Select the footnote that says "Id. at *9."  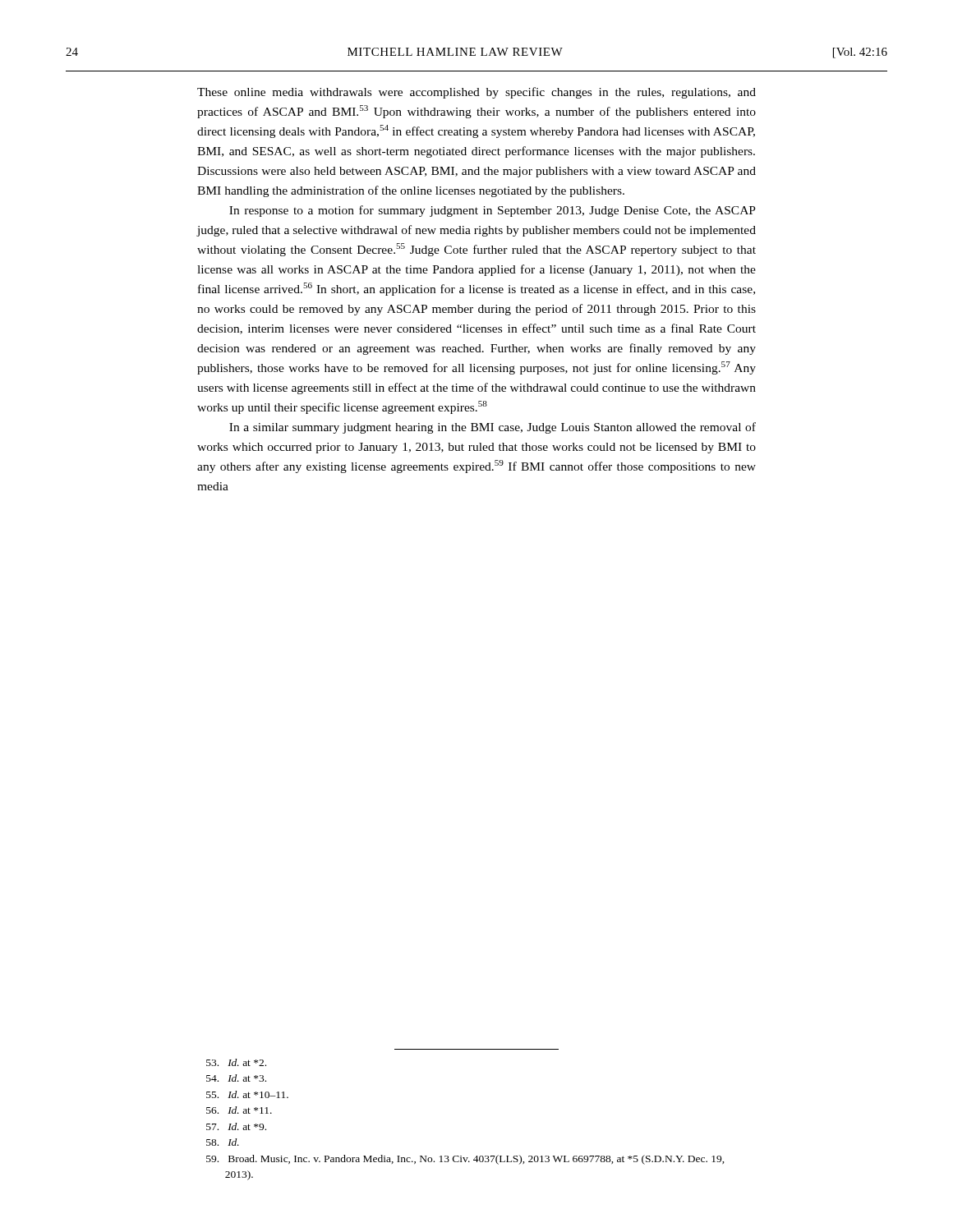236,1126
